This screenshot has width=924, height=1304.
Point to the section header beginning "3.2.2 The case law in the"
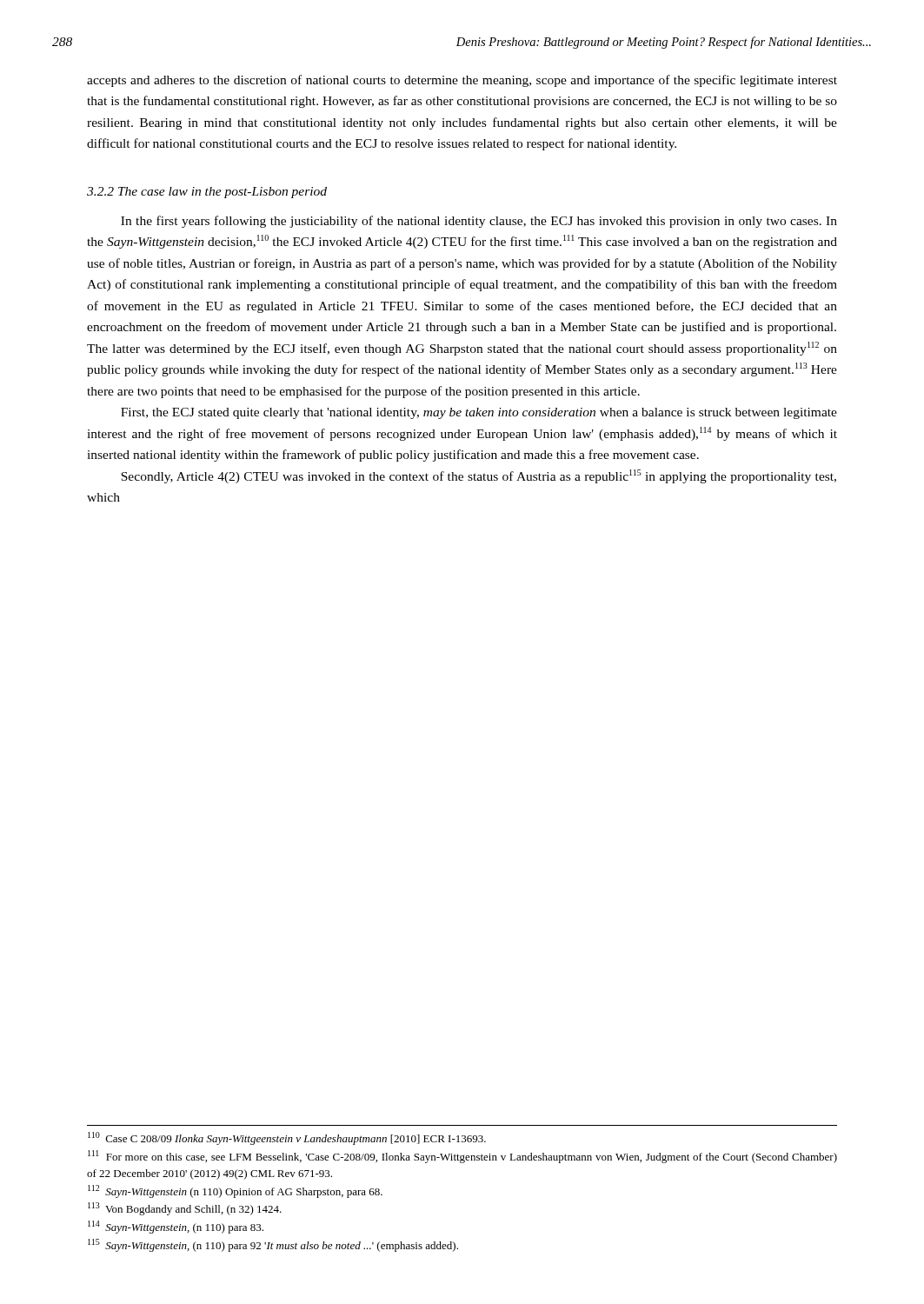[207, 191]
